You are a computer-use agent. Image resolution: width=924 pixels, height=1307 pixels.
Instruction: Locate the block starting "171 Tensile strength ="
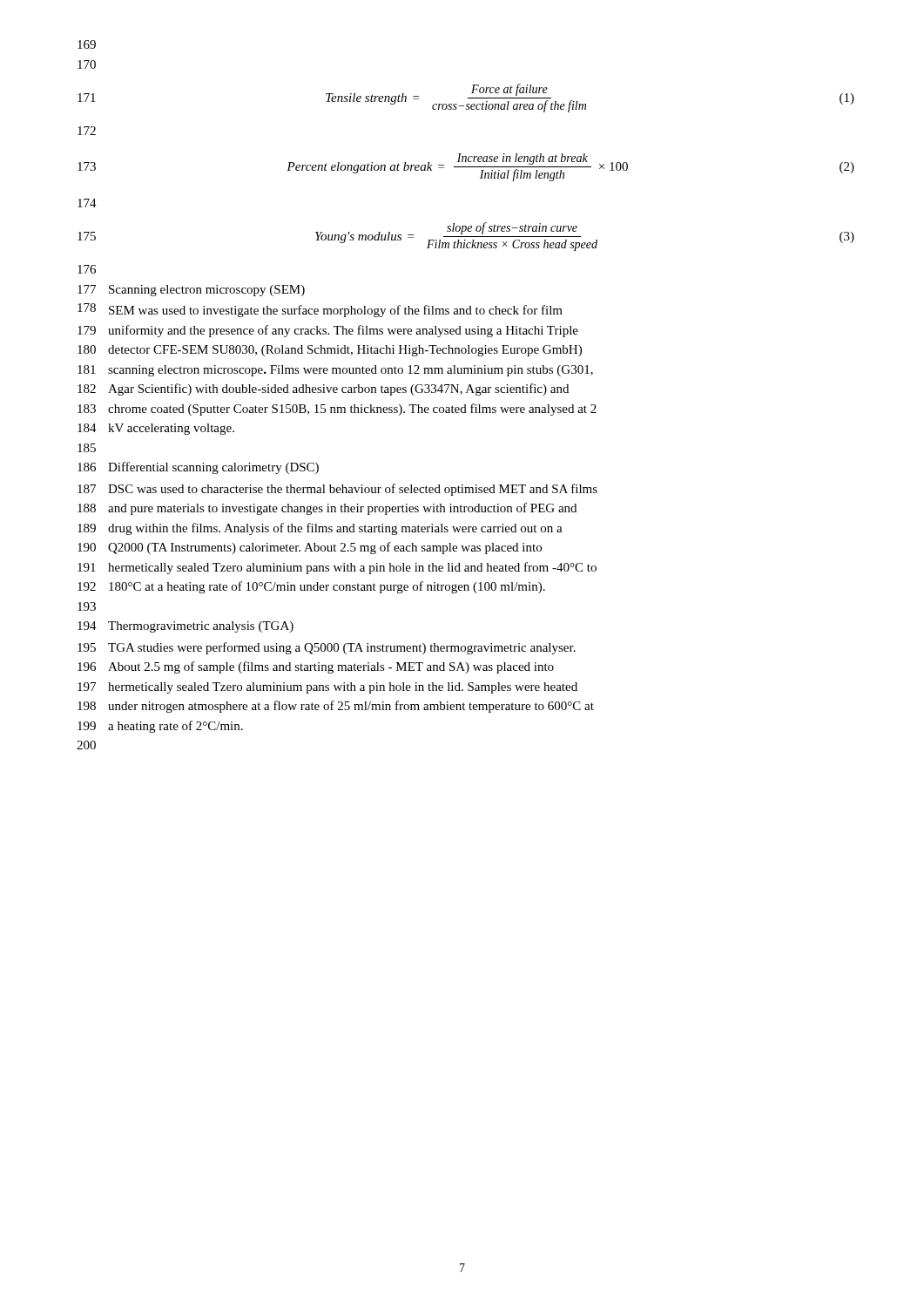point(465,98)
